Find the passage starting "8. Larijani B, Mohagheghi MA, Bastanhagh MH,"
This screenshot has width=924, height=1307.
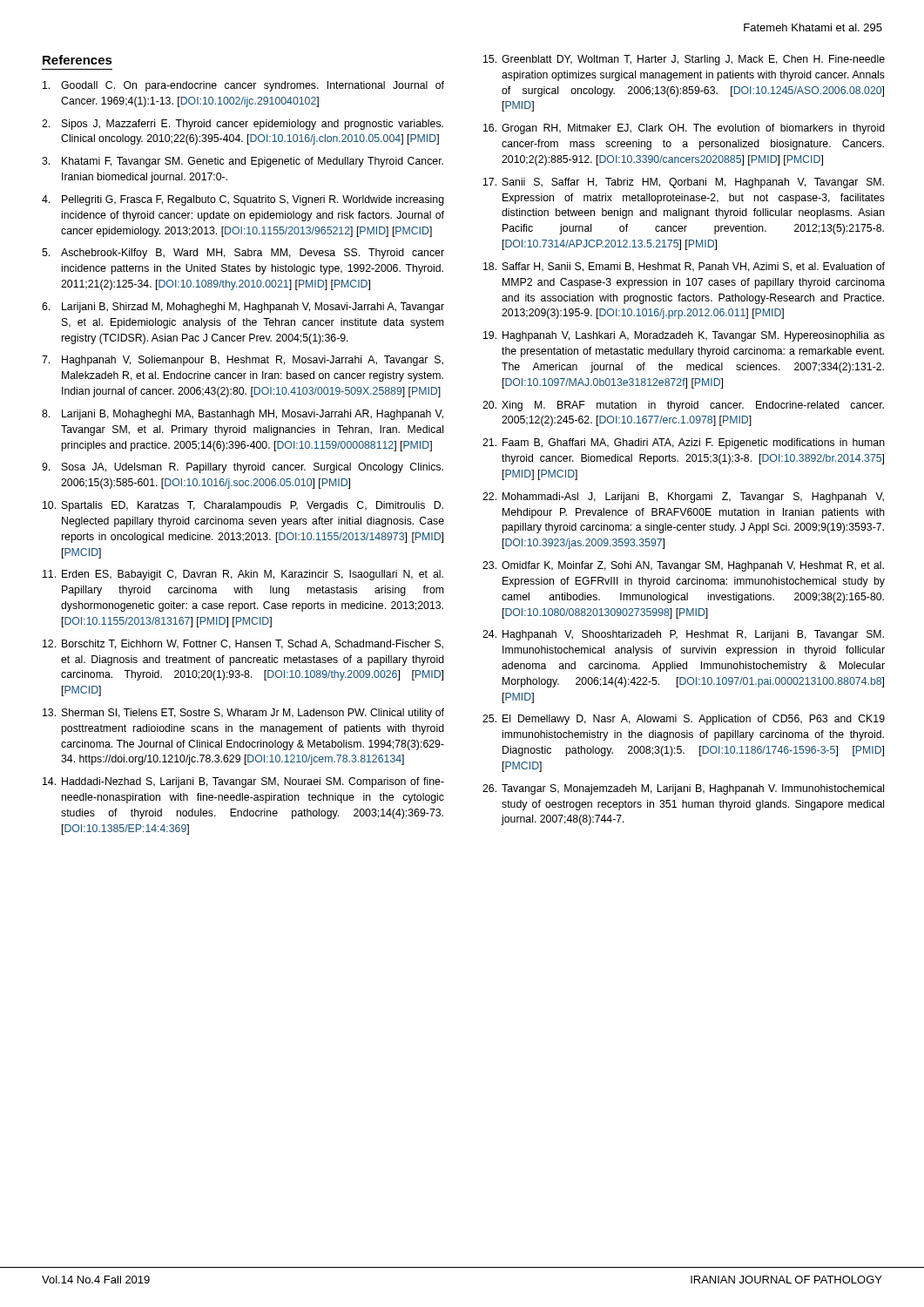click(243, 430)
